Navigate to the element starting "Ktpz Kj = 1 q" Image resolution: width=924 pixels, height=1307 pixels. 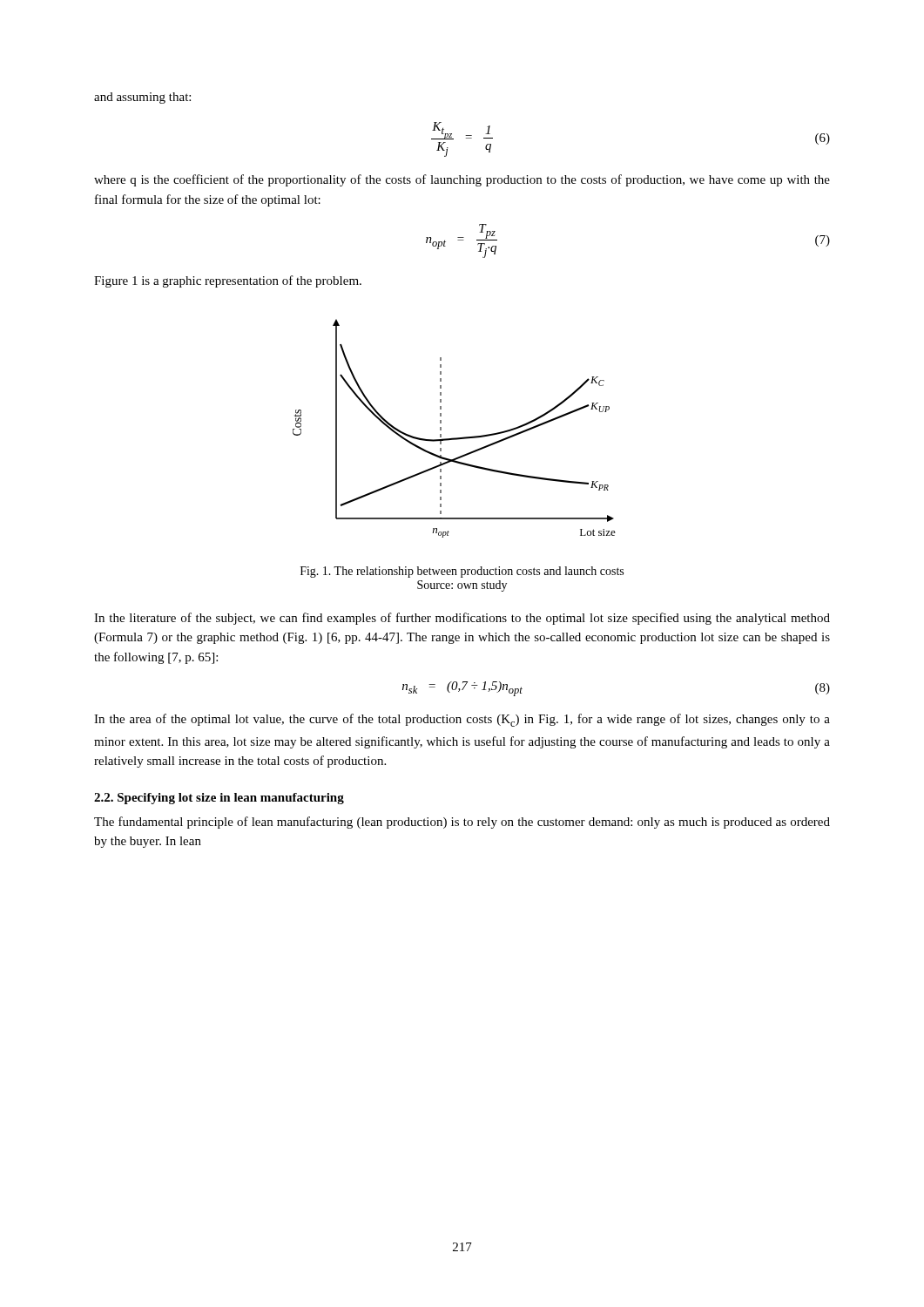[442, 139]
